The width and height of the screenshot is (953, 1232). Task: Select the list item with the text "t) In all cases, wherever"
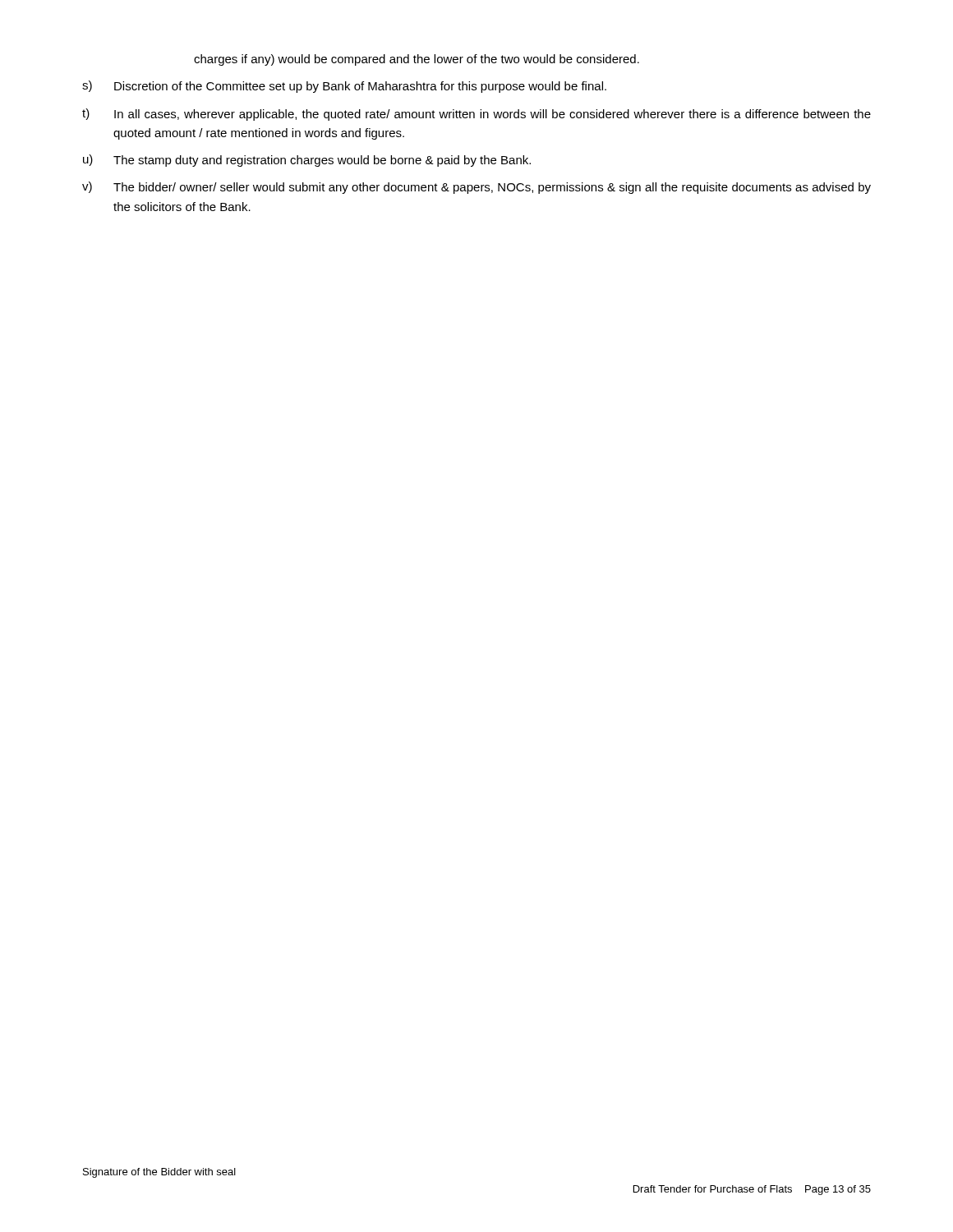[x=476, y=123]
